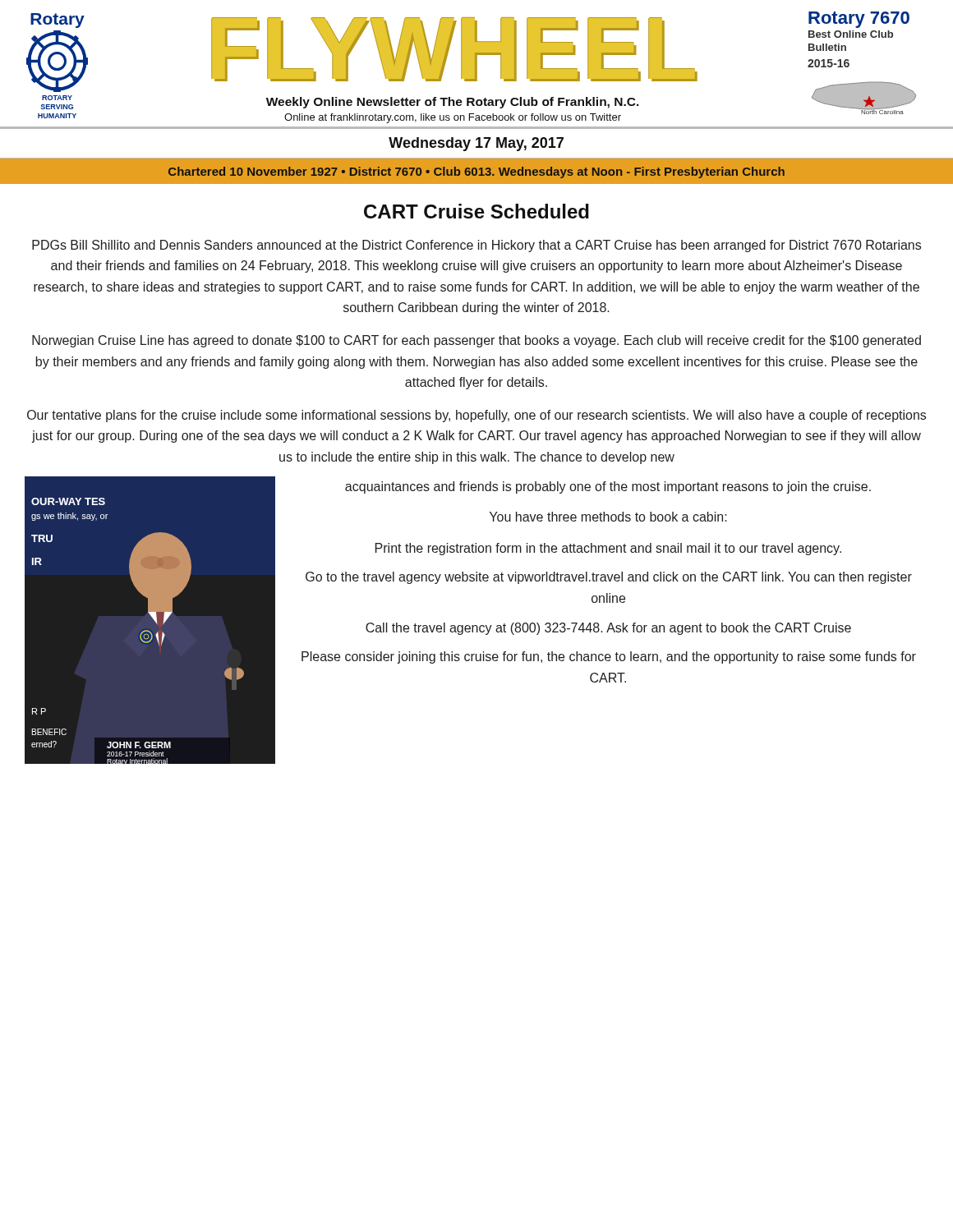Find the photo

pos(150,620)
